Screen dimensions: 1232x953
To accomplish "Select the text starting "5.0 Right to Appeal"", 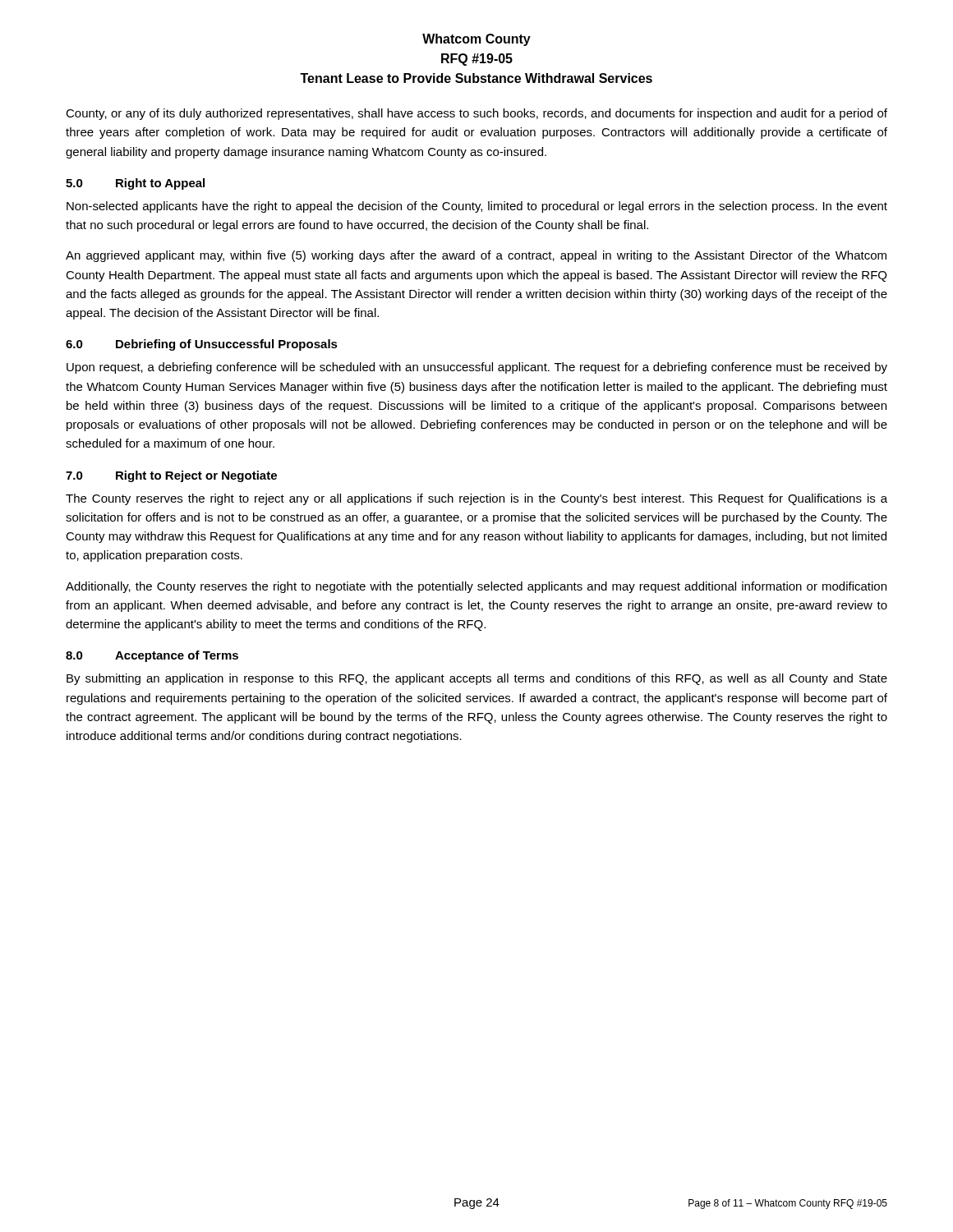I will pos(136,183).
